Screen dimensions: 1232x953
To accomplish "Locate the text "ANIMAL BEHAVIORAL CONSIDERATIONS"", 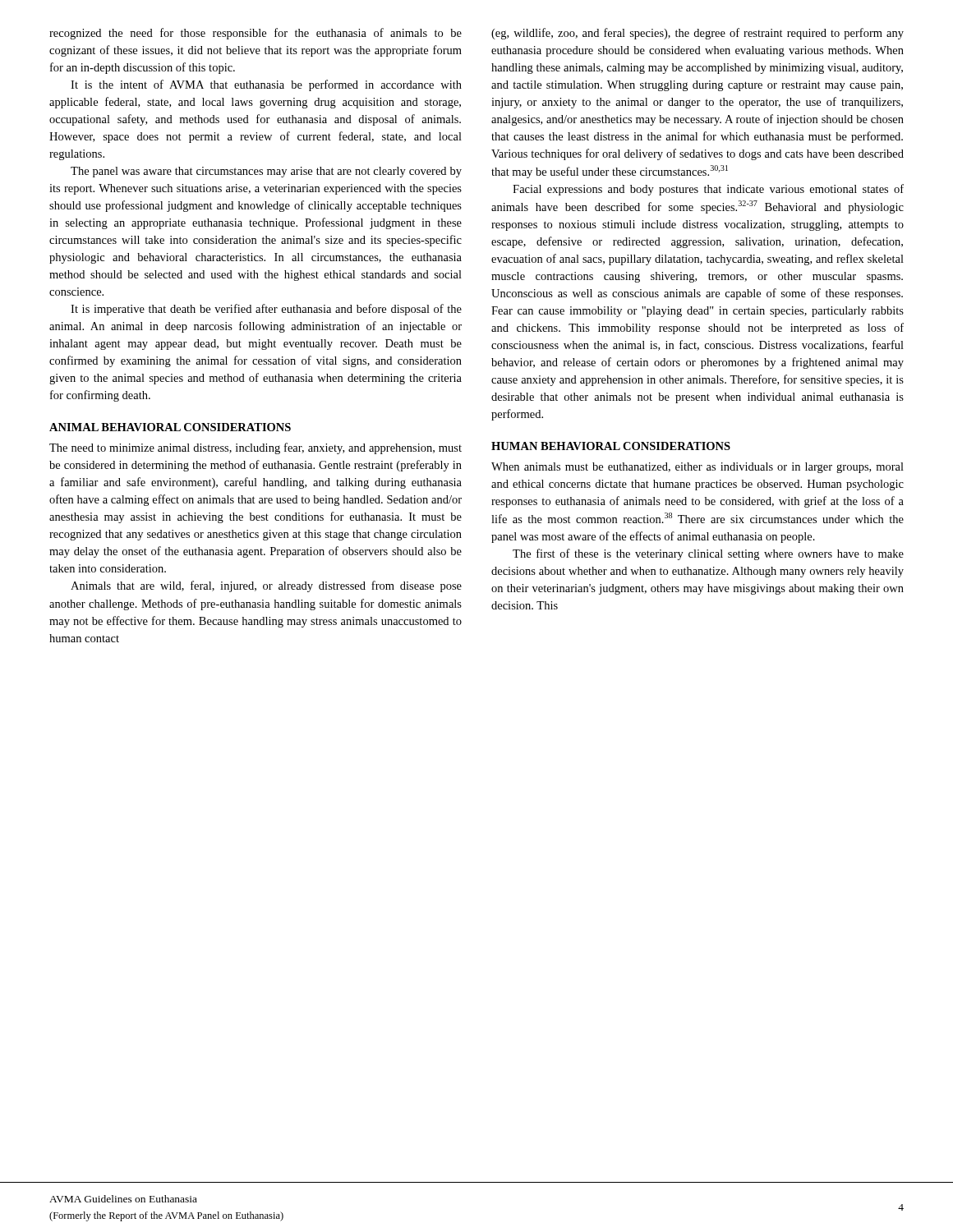I will (x=170, y=427).
